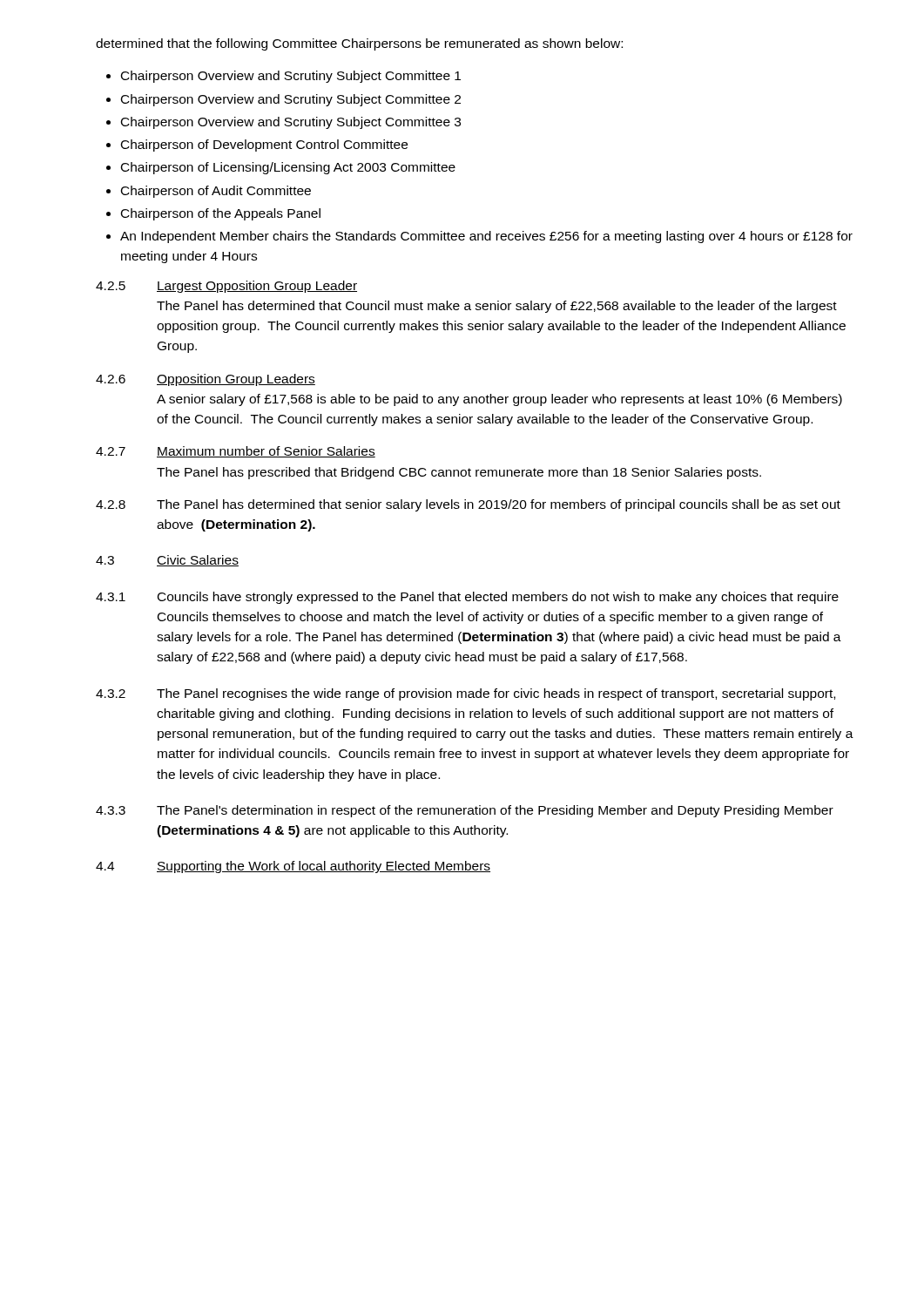This screenshot has height=1307, width=924.
Task: Find the block on this page that starts "3.3 The Panel's determination in respect of"
Action: pyautogui.click(x=475, y=820)
